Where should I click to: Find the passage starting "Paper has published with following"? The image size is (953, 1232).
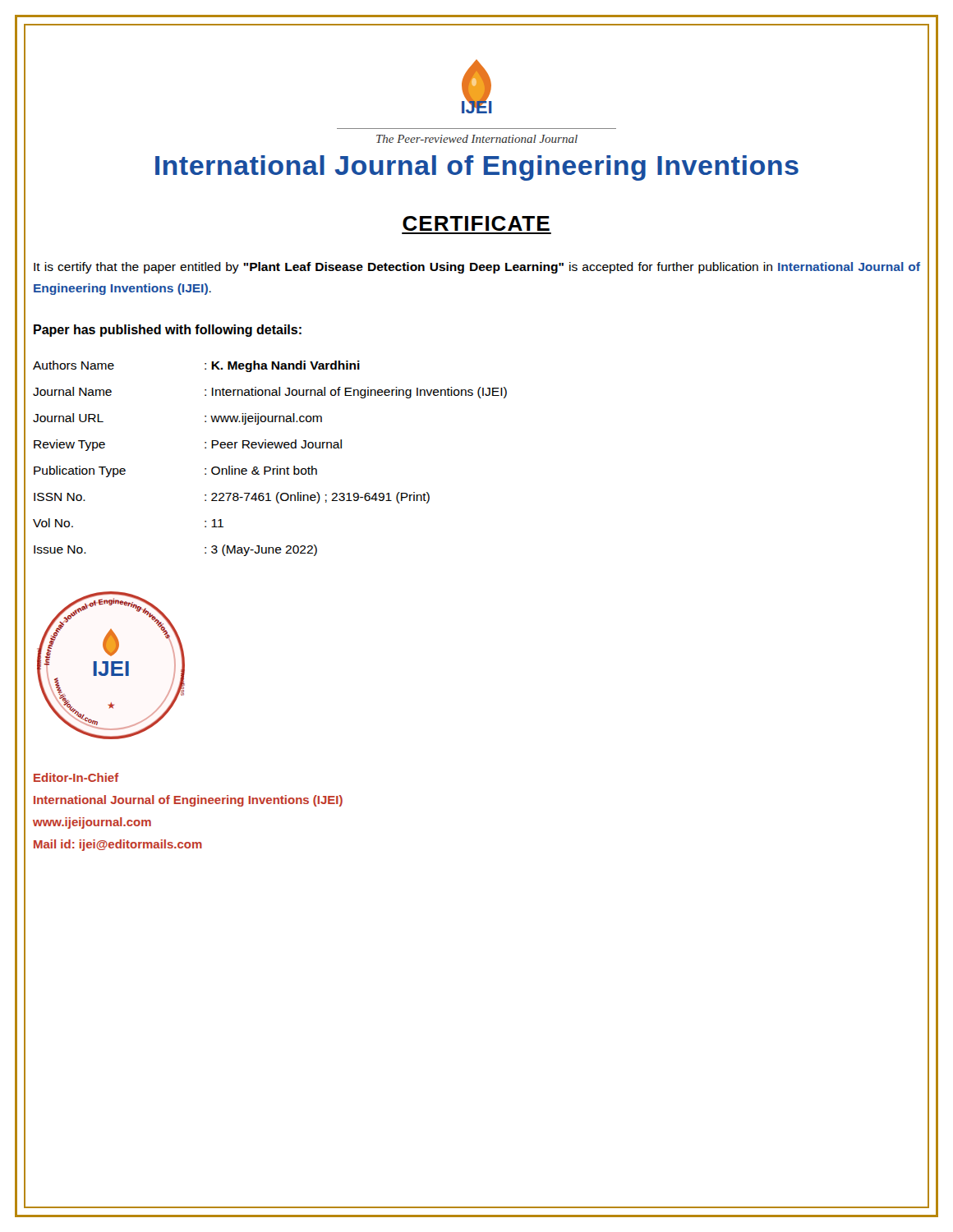(x=168, y=329)
